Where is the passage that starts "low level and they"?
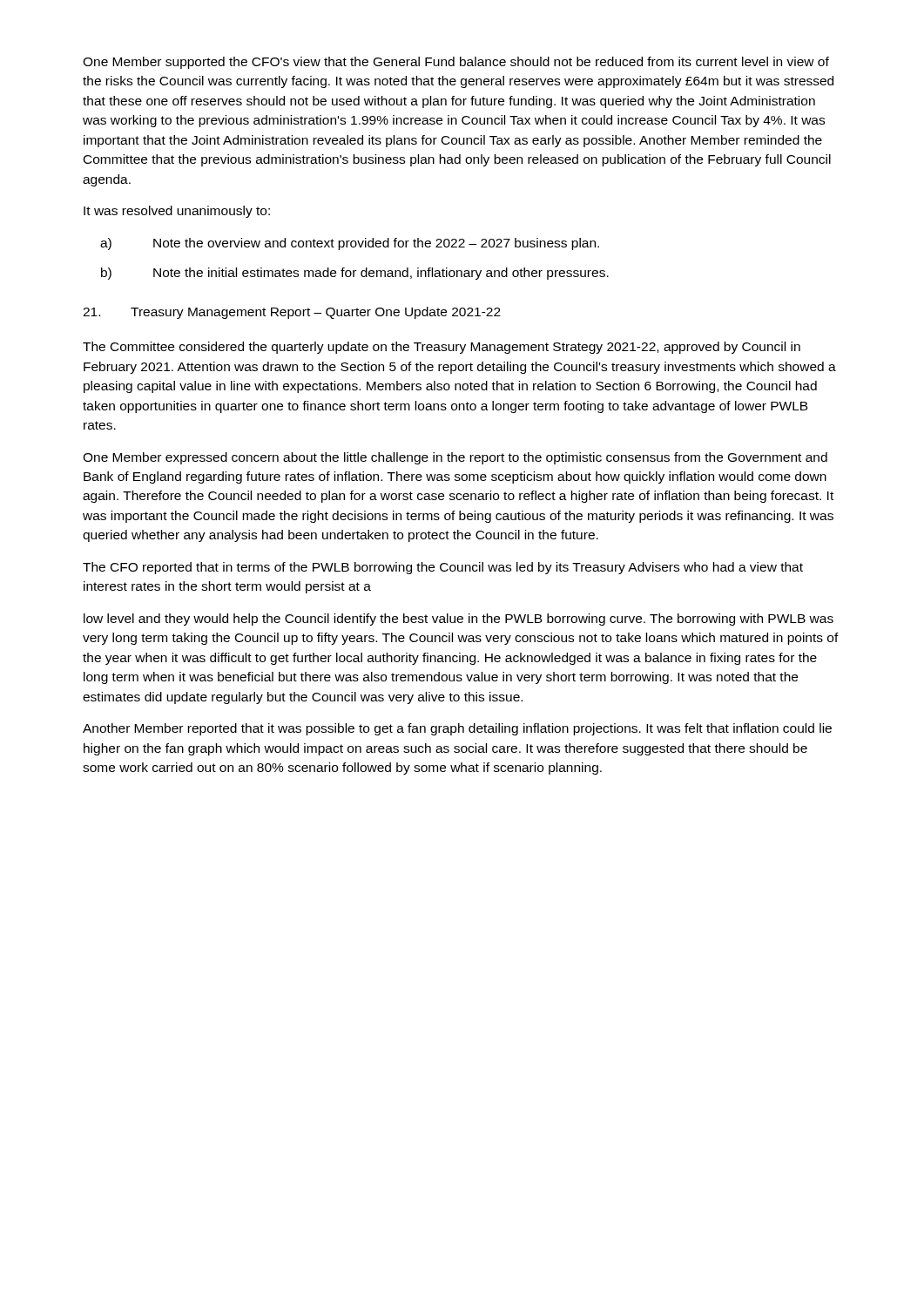 (460, 657)
